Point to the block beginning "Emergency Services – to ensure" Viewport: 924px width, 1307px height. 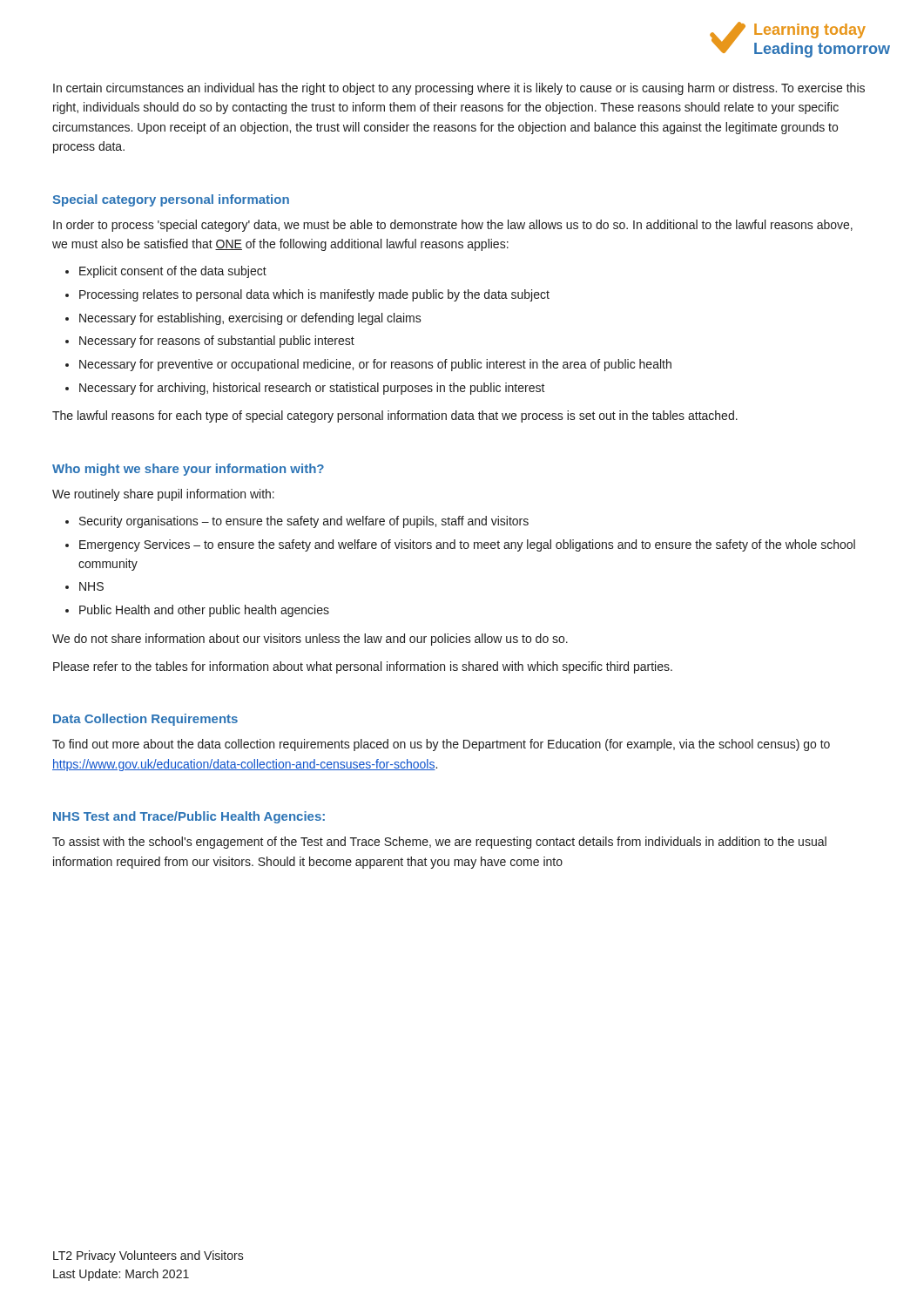(x=467, y=554)
